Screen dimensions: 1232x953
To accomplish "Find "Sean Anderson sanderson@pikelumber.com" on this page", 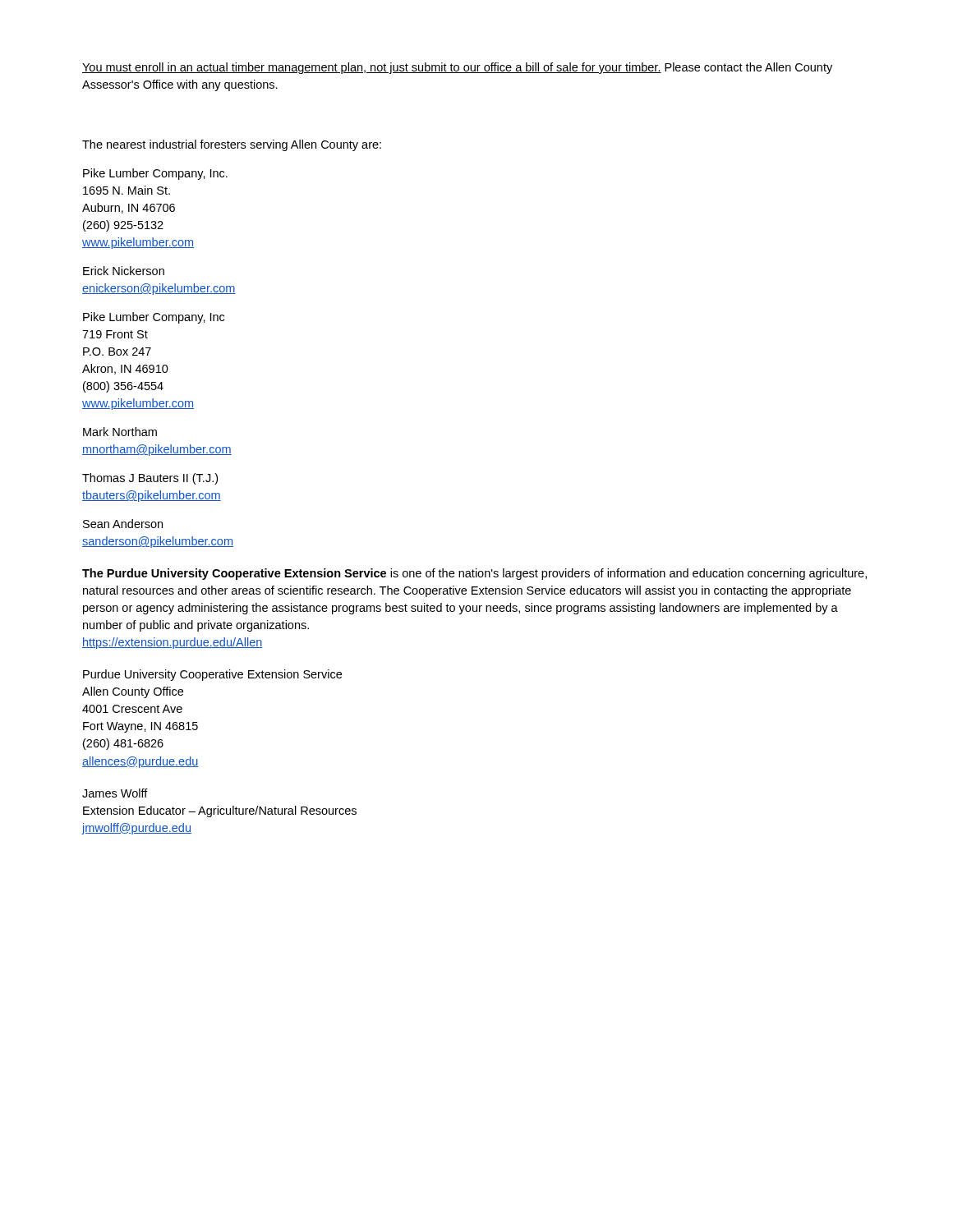I will click(123, 524).
